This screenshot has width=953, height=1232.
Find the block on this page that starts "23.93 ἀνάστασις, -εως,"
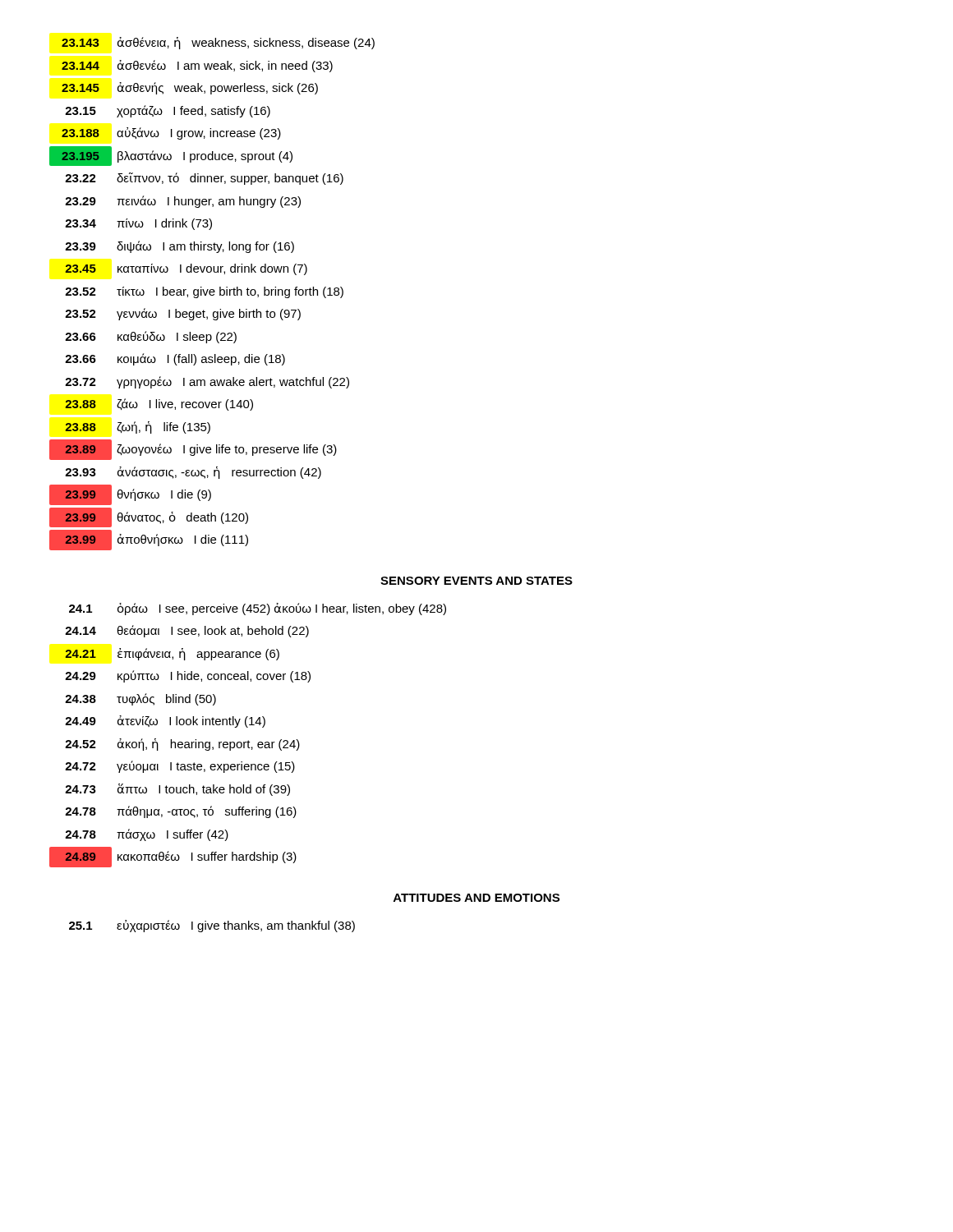coord(185,472)
